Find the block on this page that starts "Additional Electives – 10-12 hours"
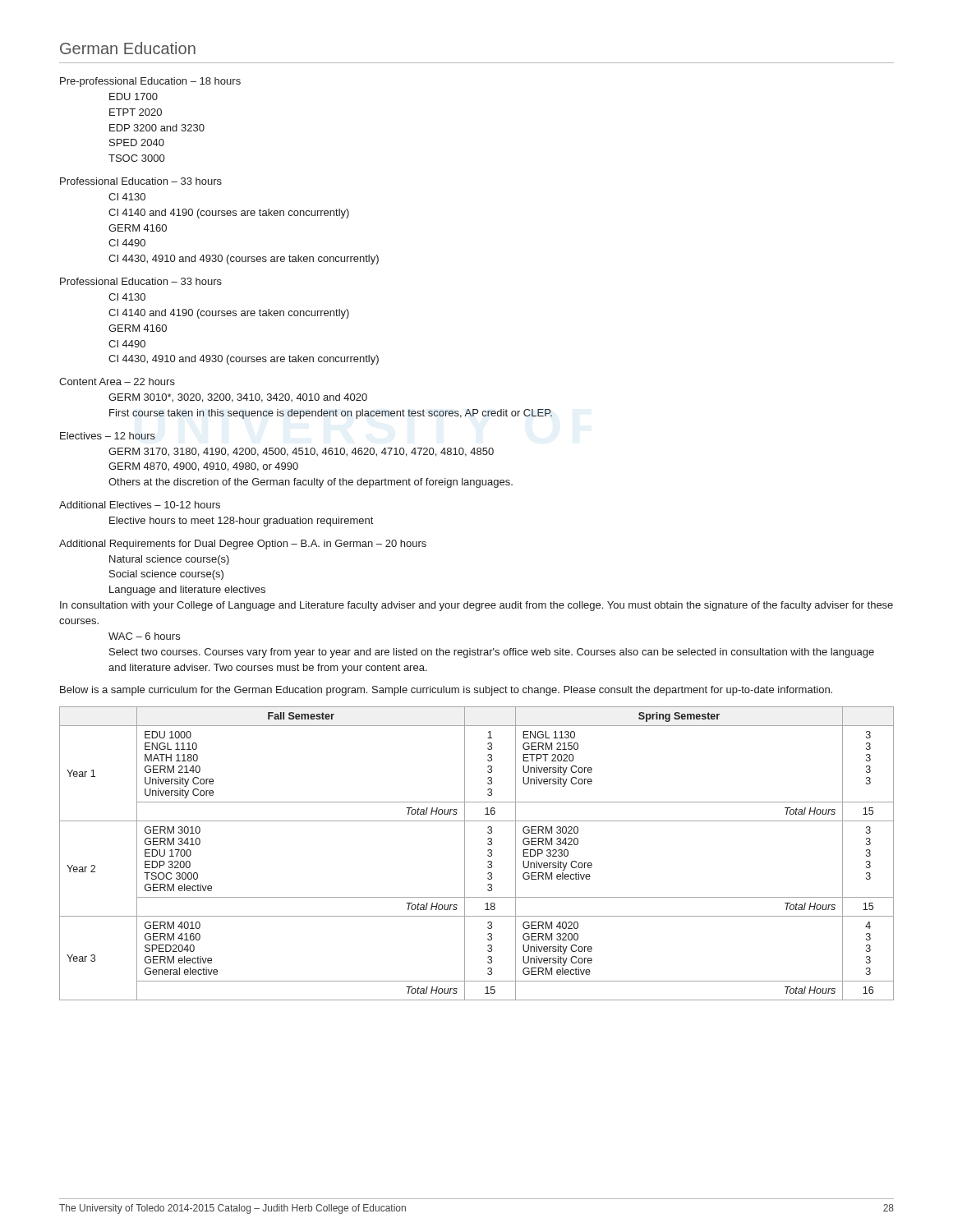Image resolution: width=953 pixels, height=1232 pixels. pyautogui.click(x=140, y=505)
